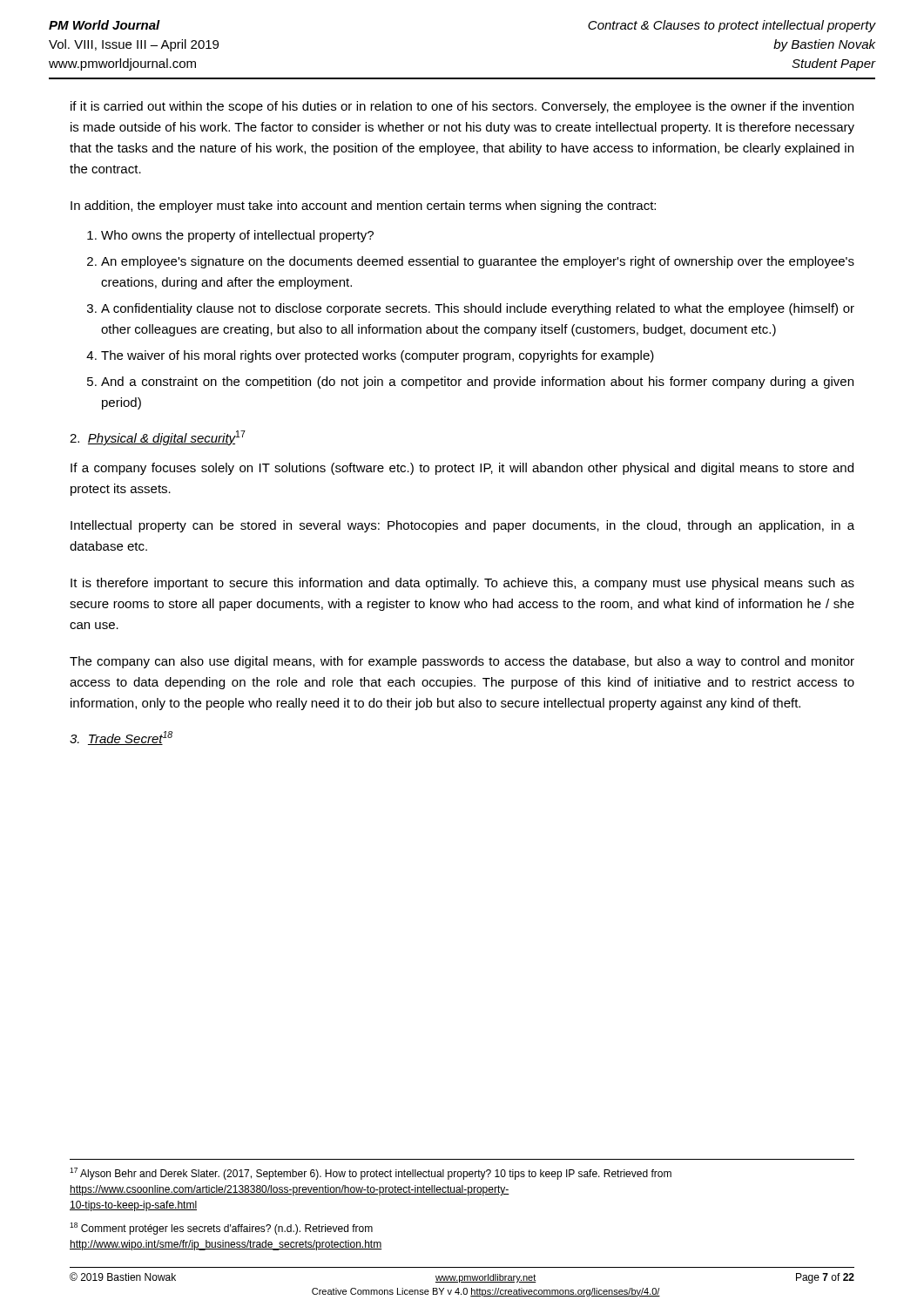Locate the text block with the text "if it is carried"

(462, 137)
